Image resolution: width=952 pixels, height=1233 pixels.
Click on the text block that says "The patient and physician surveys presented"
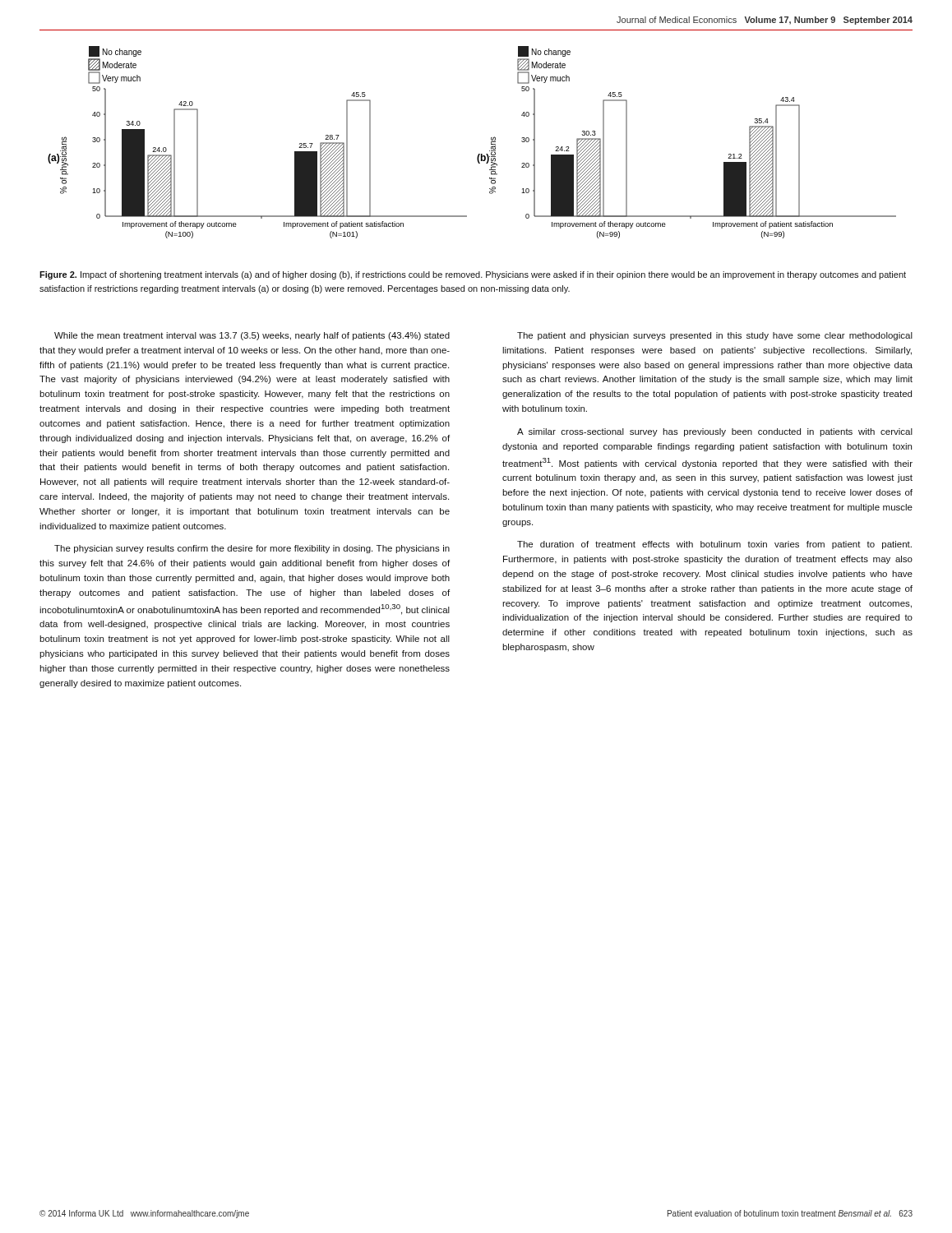tap(707, 492)
